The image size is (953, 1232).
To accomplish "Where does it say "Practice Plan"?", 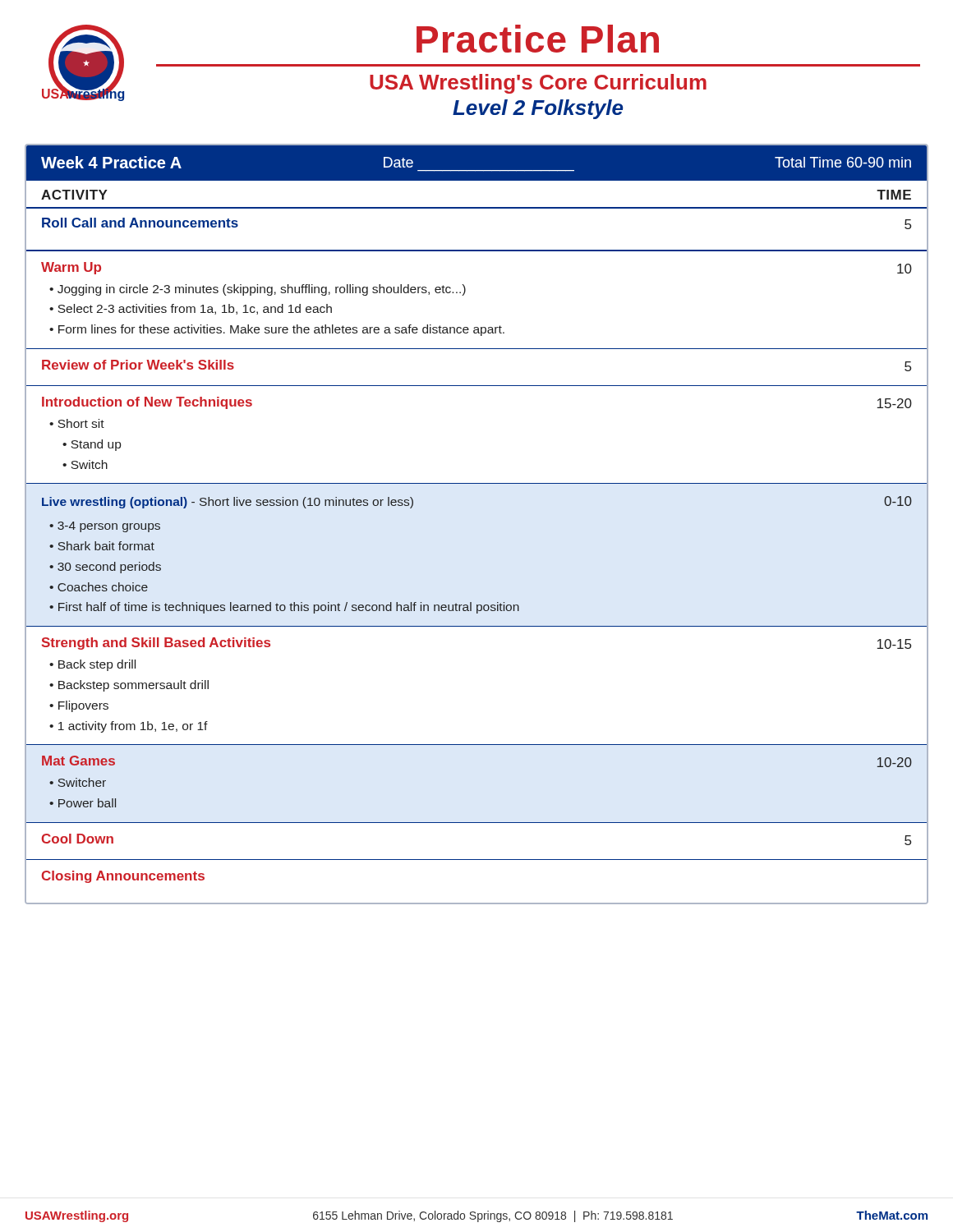I will pos(538,40).
